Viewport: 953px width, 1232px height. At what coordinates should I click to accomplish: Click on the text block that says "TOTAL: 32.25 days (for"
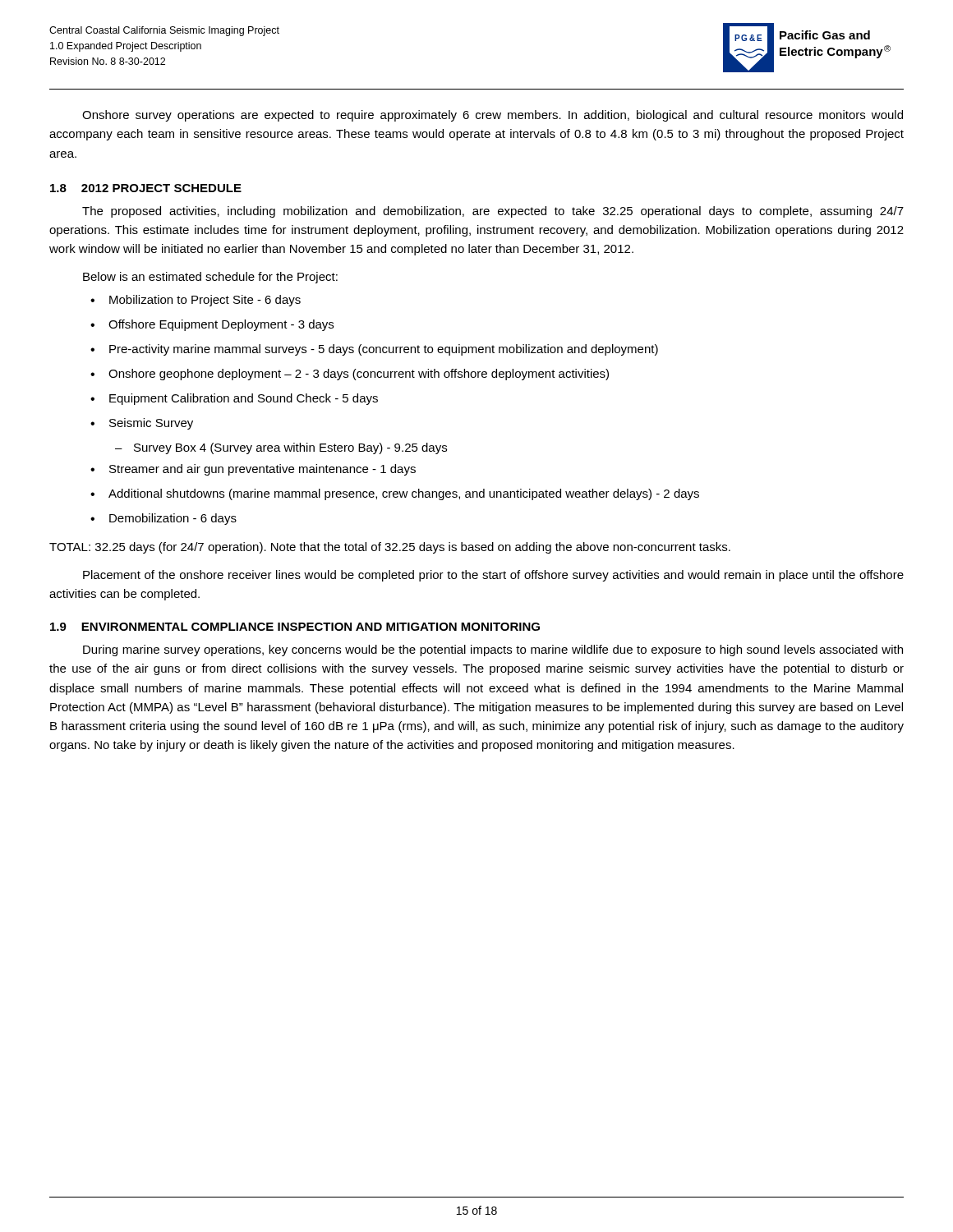point(390,547)
